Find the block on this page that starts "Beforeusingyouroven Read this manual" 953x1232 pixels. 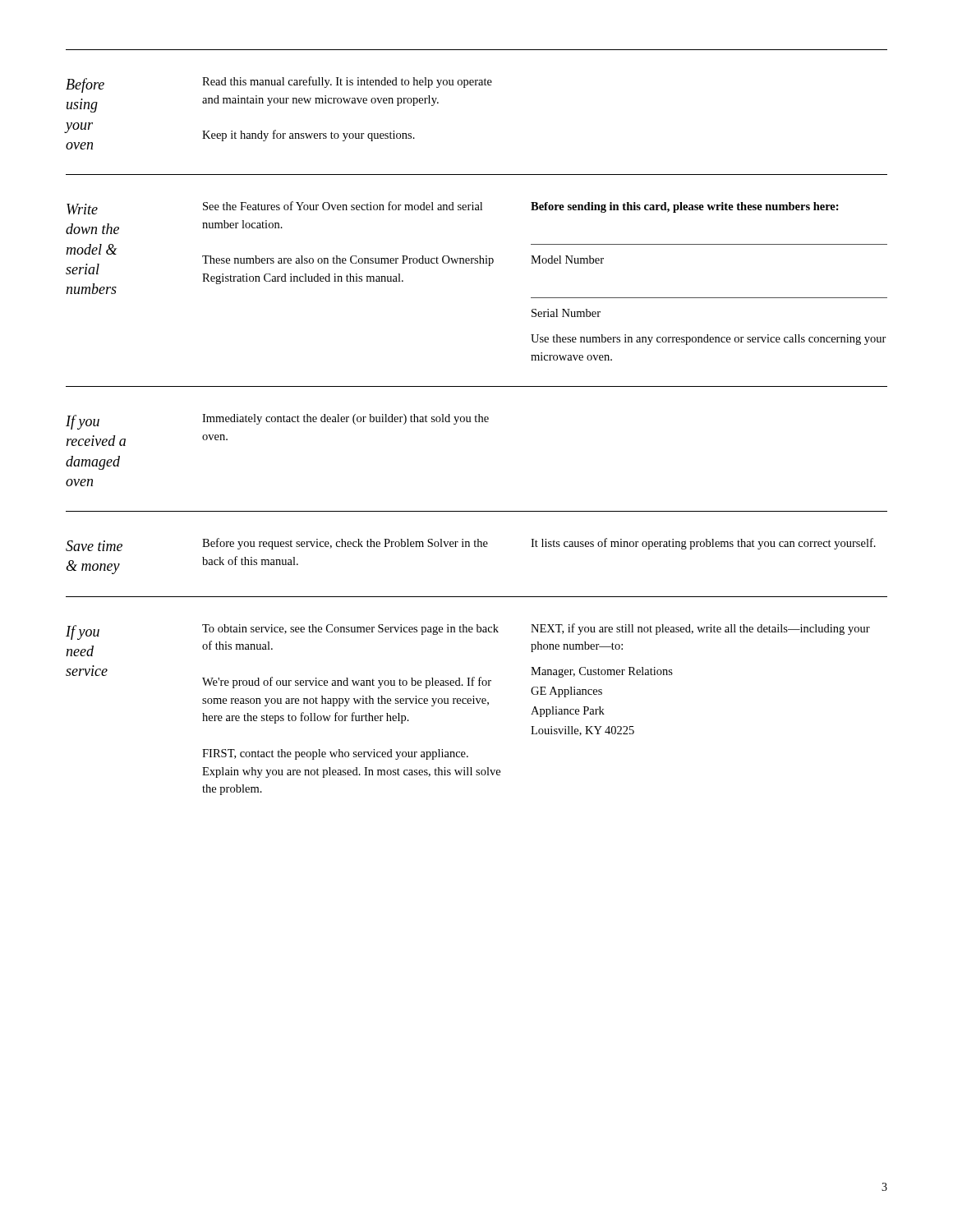279,85
